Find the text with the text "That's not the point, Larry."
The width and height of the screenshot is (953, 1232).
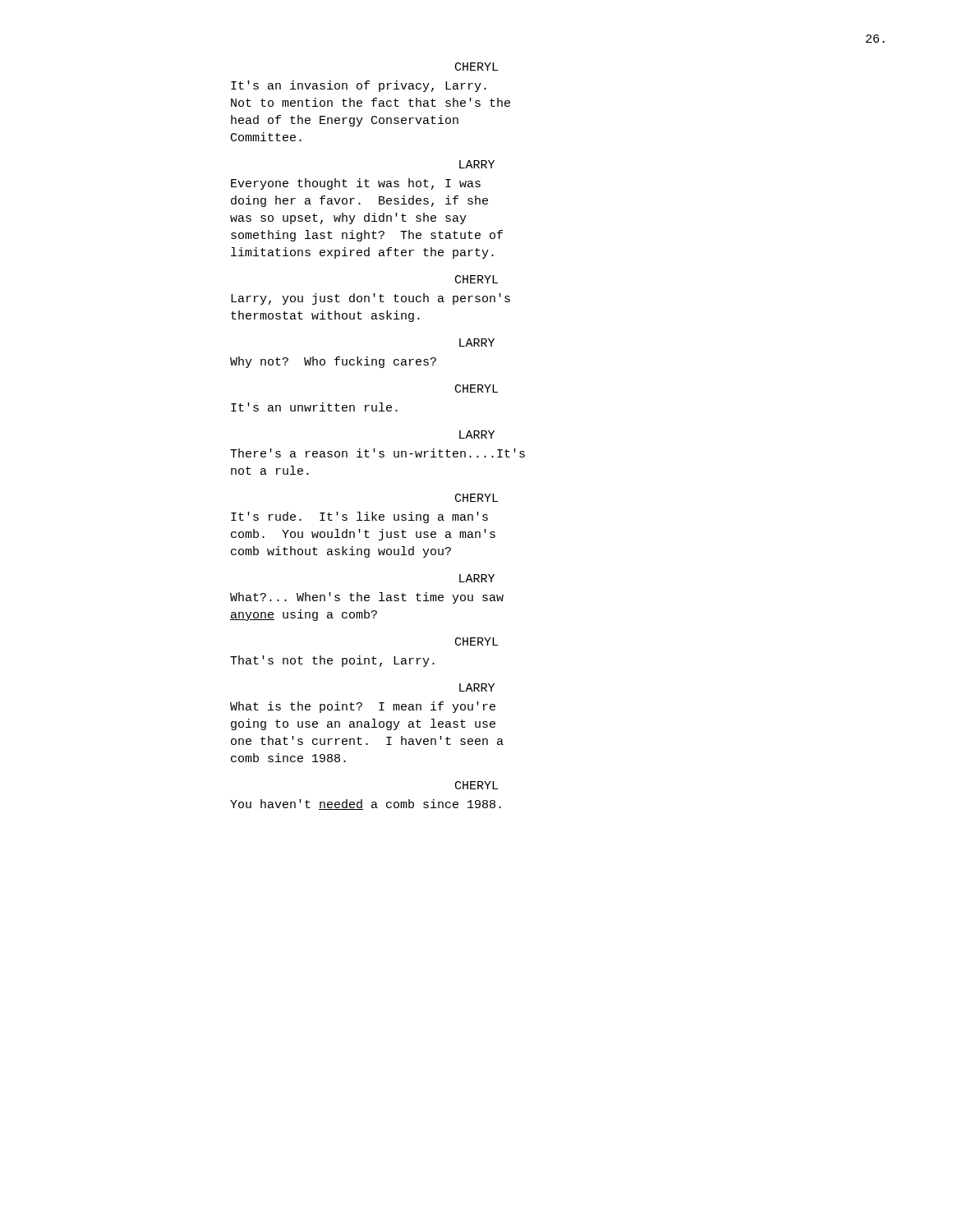click(334, 662)
